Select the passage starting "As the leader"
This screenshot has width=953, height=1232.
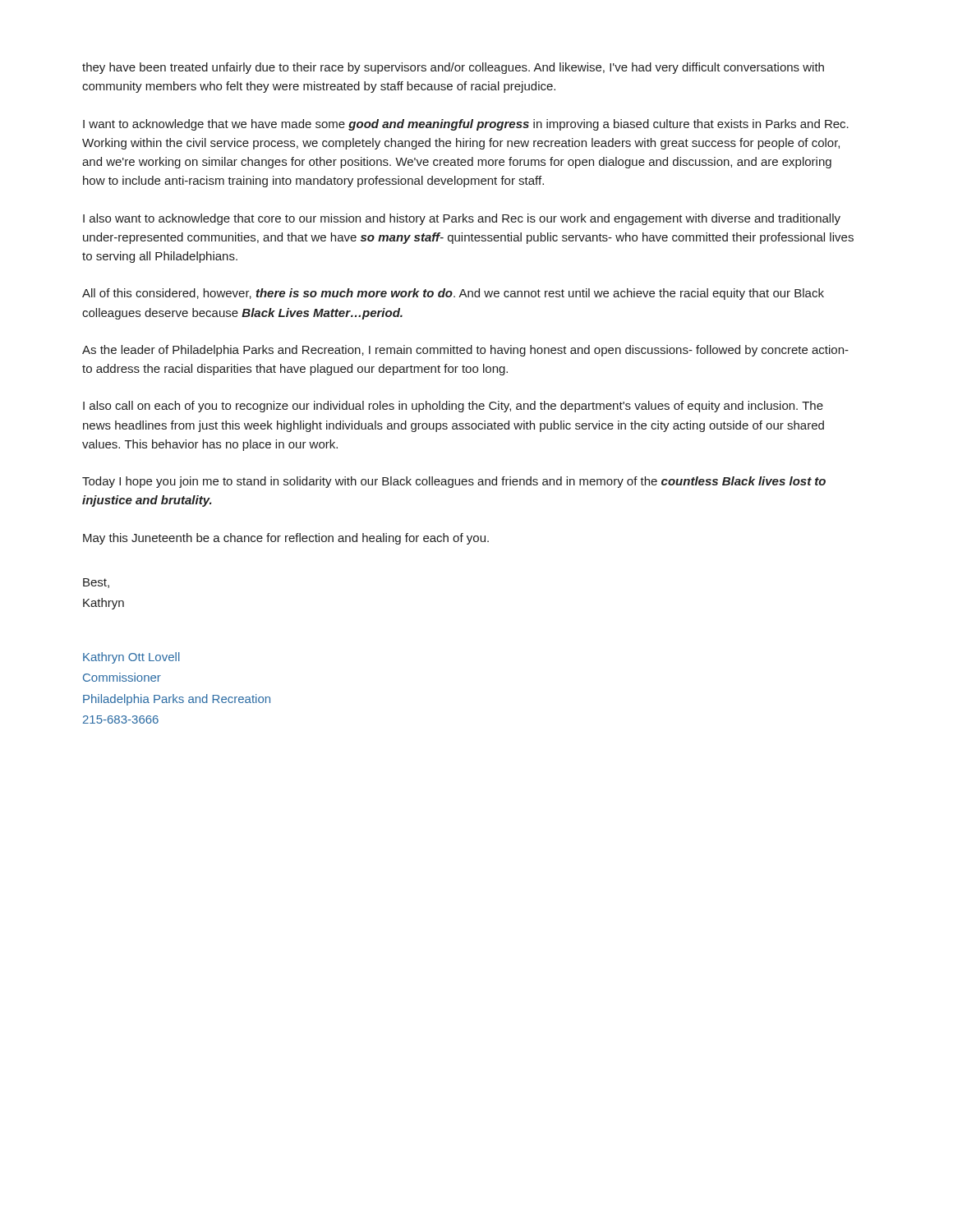point(465,359)
